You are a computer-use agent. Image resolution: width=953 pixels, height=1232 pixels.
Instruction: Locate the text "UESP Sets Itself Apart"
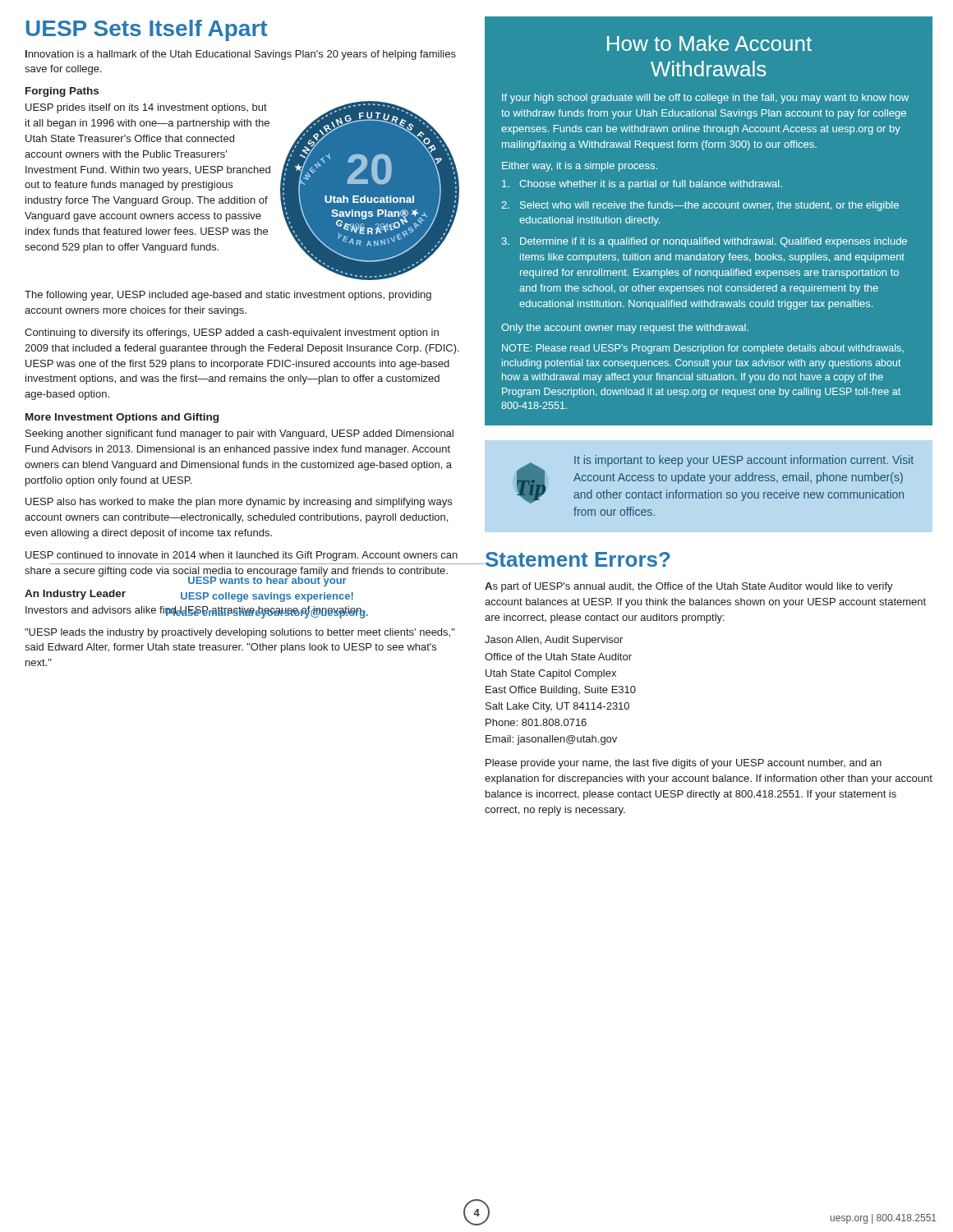point(242,29)
